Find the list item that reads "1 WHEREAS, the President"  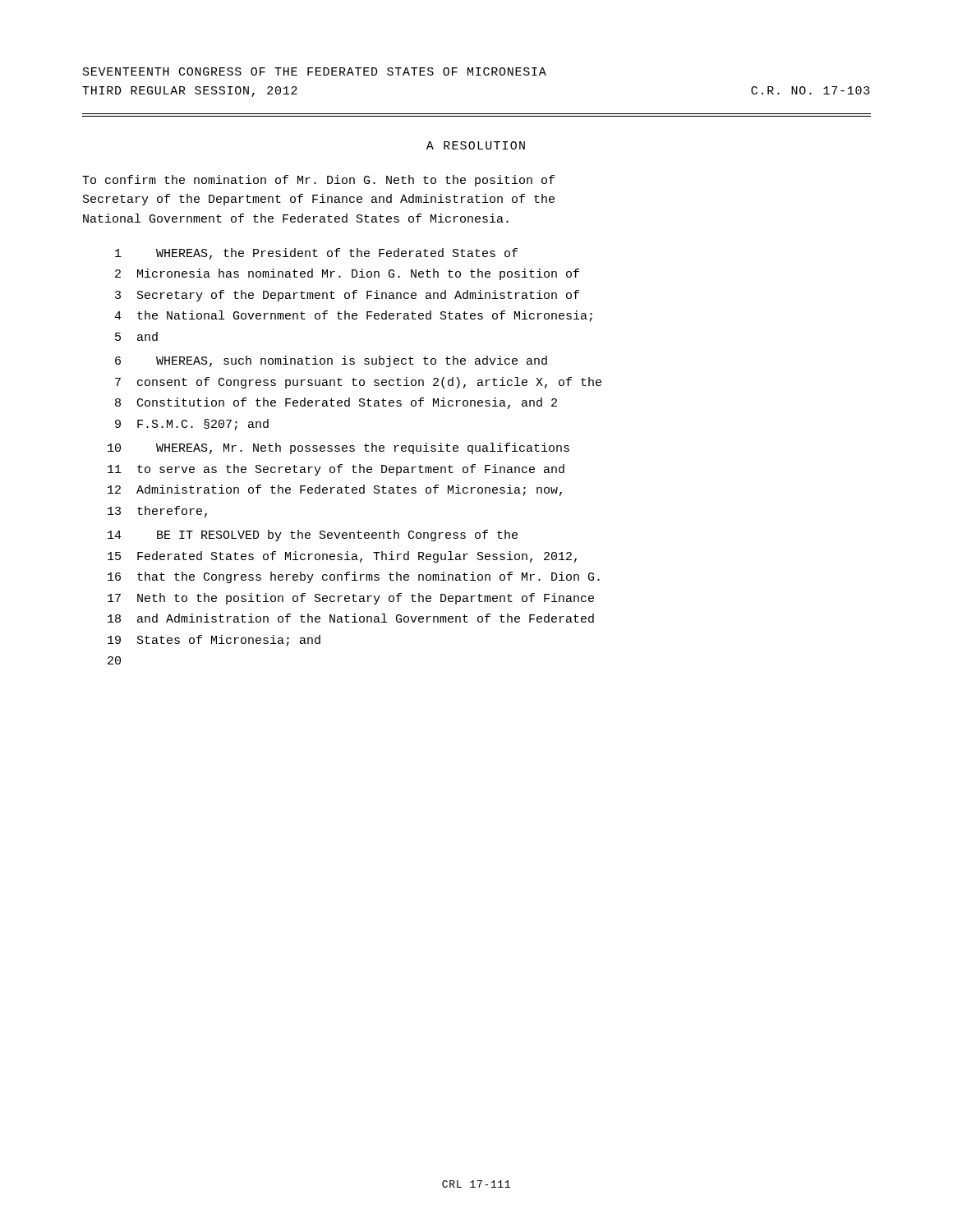tap(476, 254)
